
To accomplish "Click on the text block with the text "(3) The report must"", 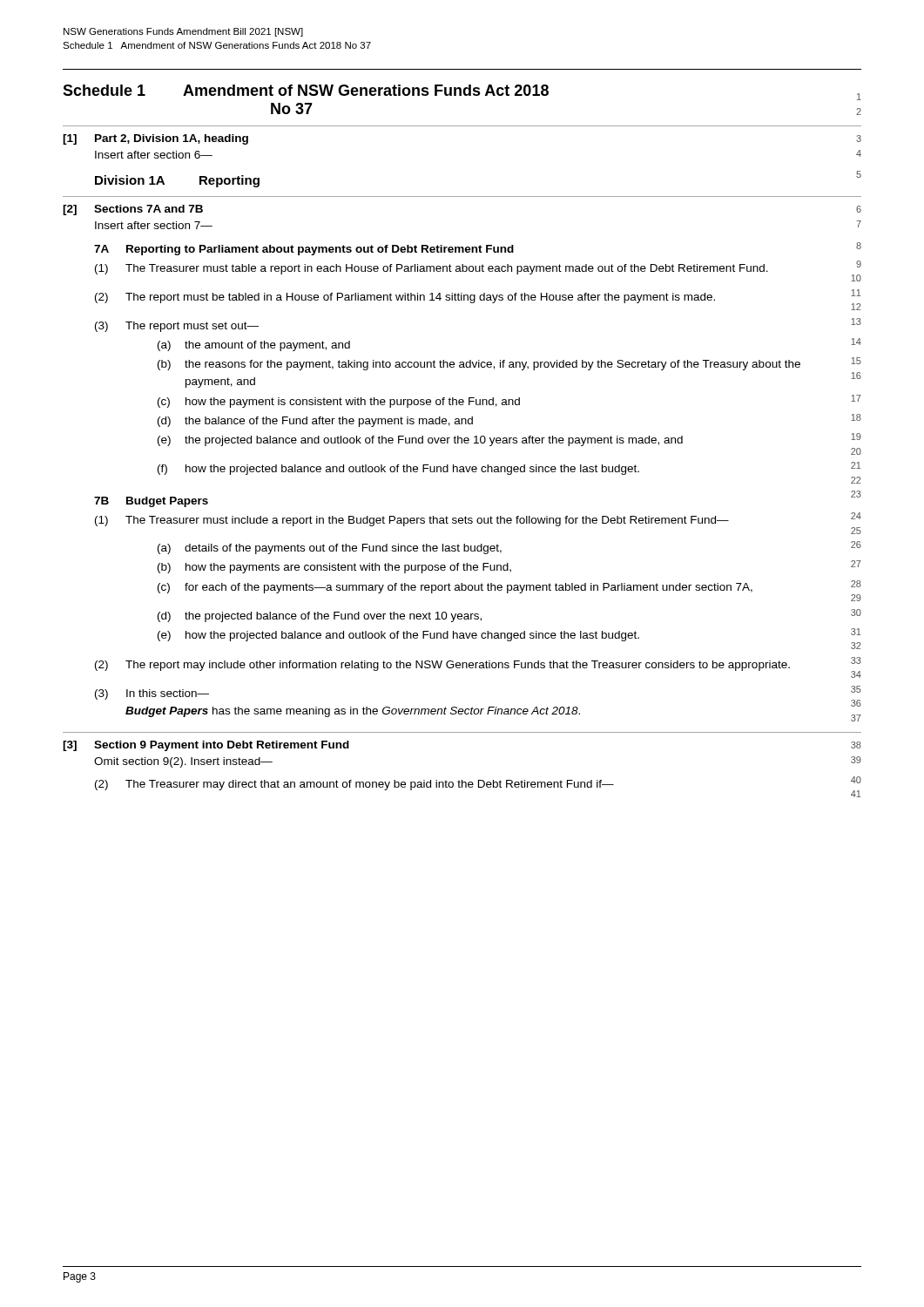I will (x=177, y=327).
